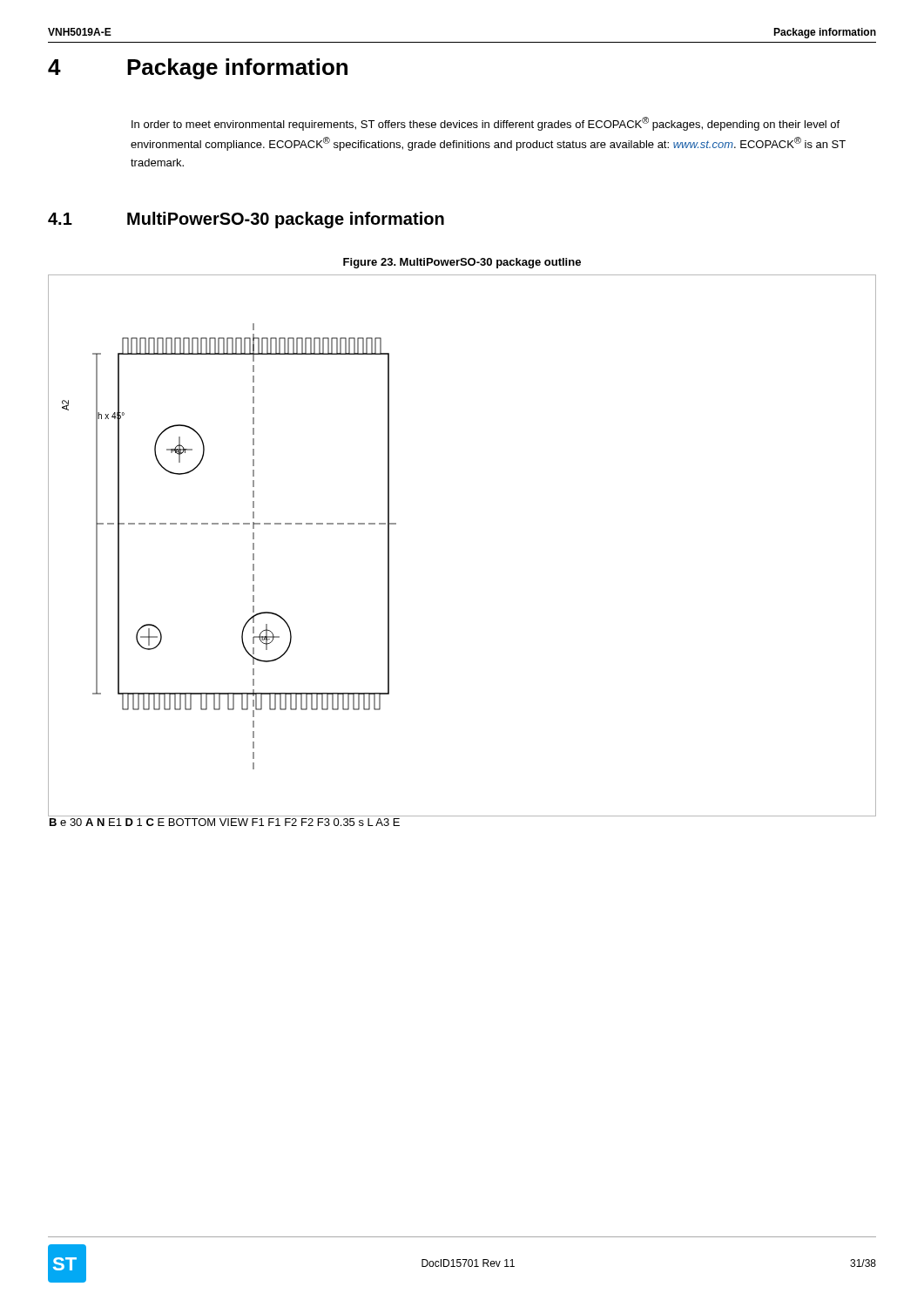Viewport: 924px width, 1307px height.
Task: Locate the text "Figure 23. MultiPowerSO-30 package outline"
Action: coord(462,262)
